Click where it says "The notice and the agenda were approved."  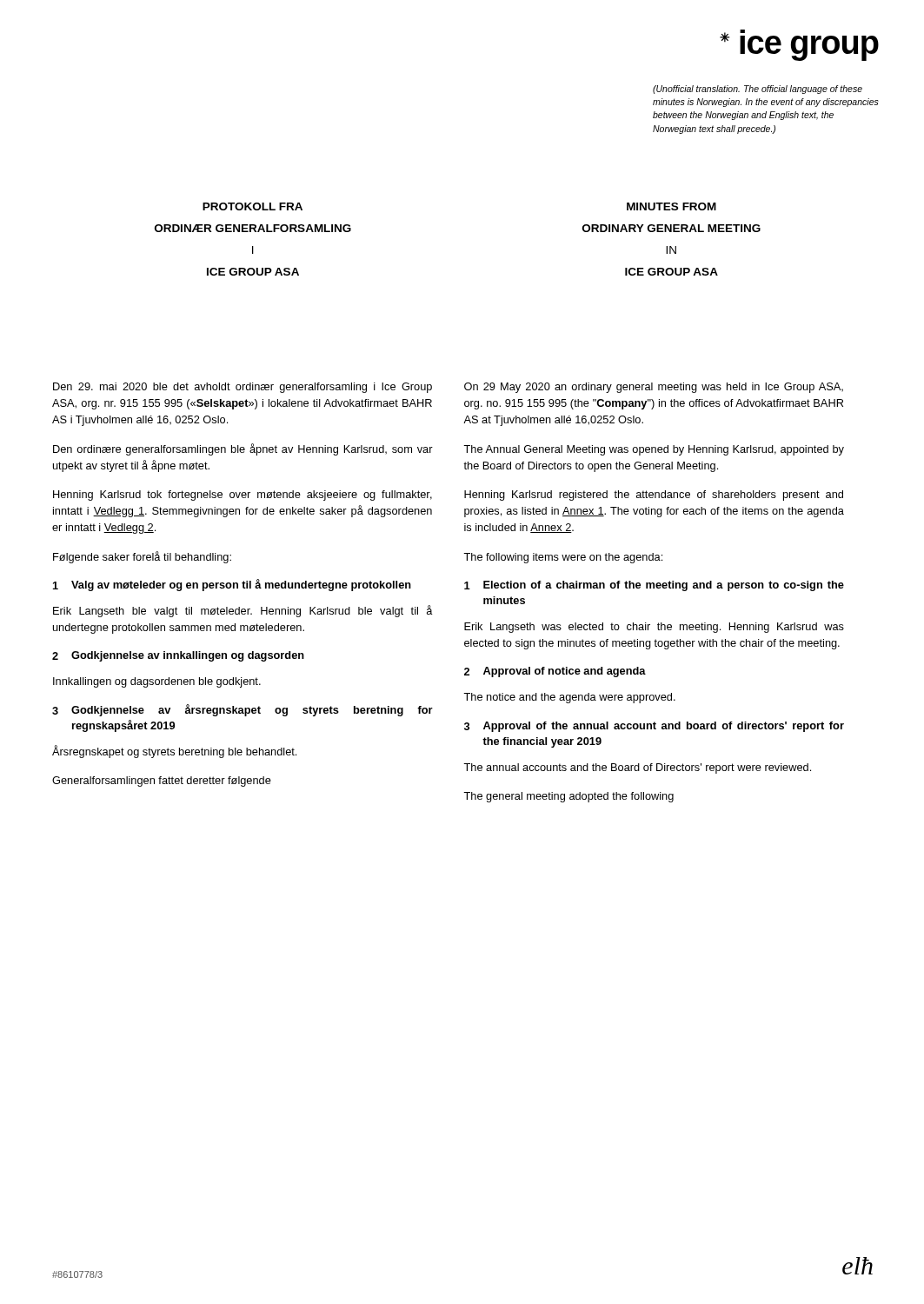[570, 697]
